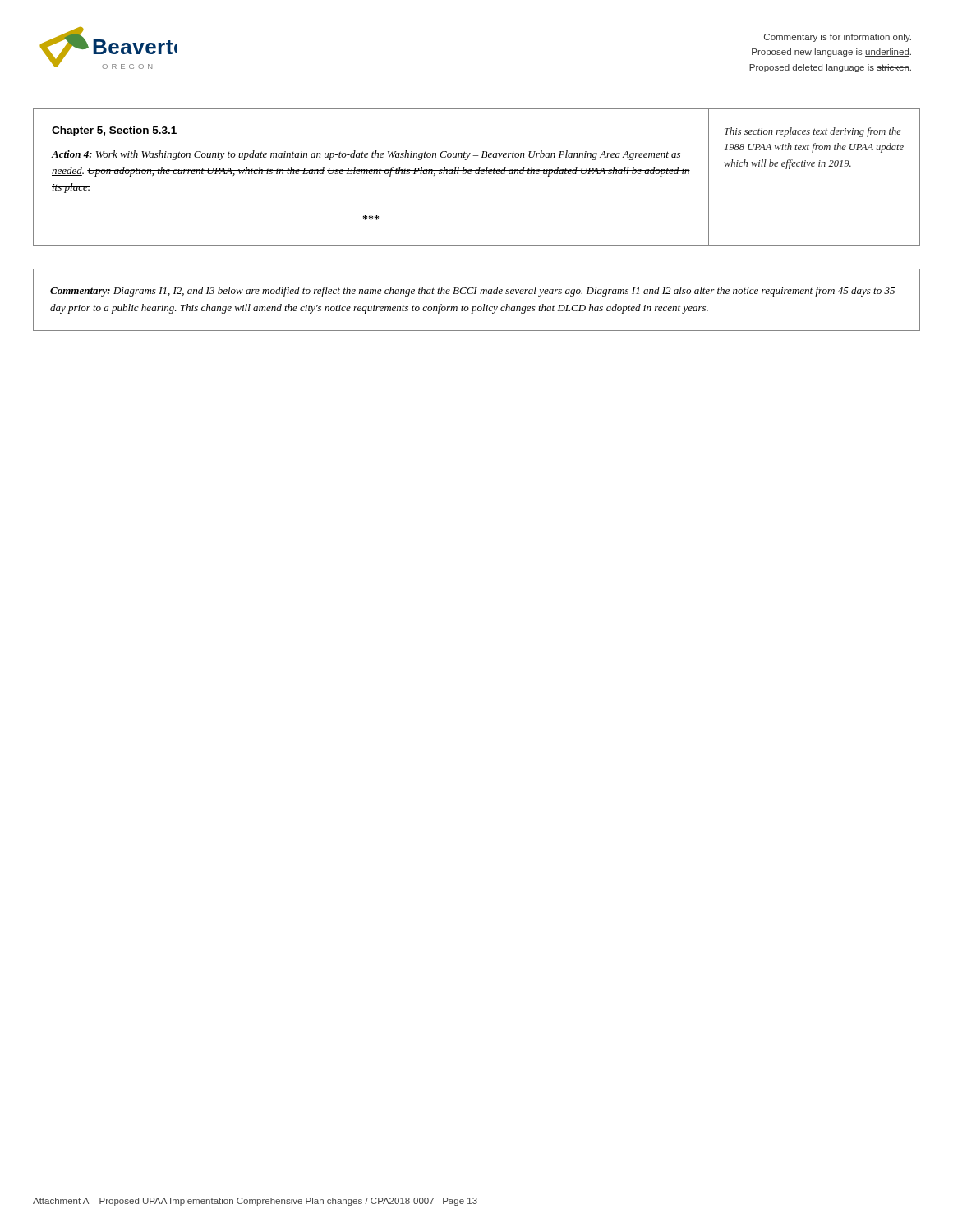Select the text block with the text "This section replaces text"

[x=814, y=147]
